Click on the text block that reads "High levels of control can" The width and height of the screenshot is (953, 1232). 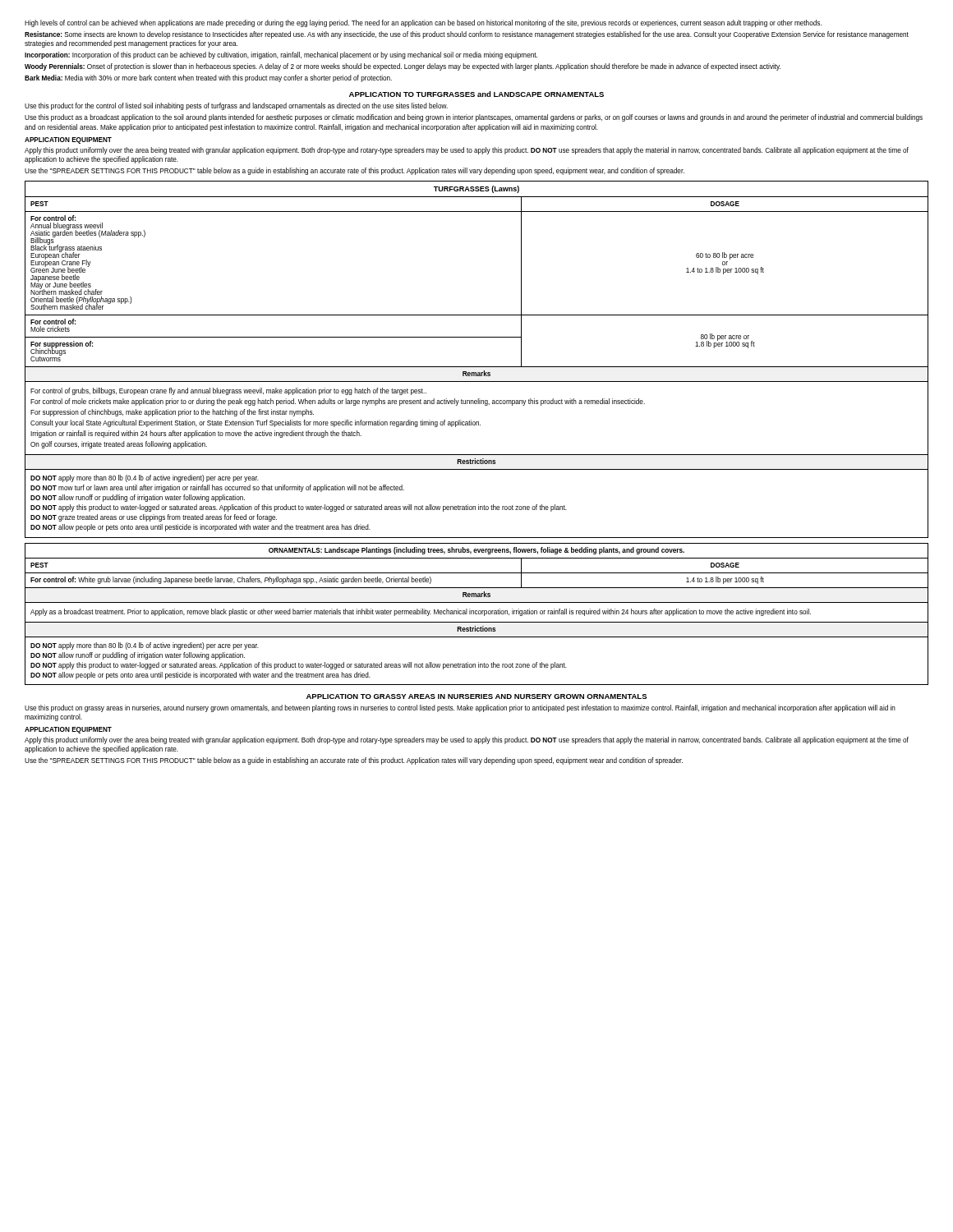tap(476, 23)
